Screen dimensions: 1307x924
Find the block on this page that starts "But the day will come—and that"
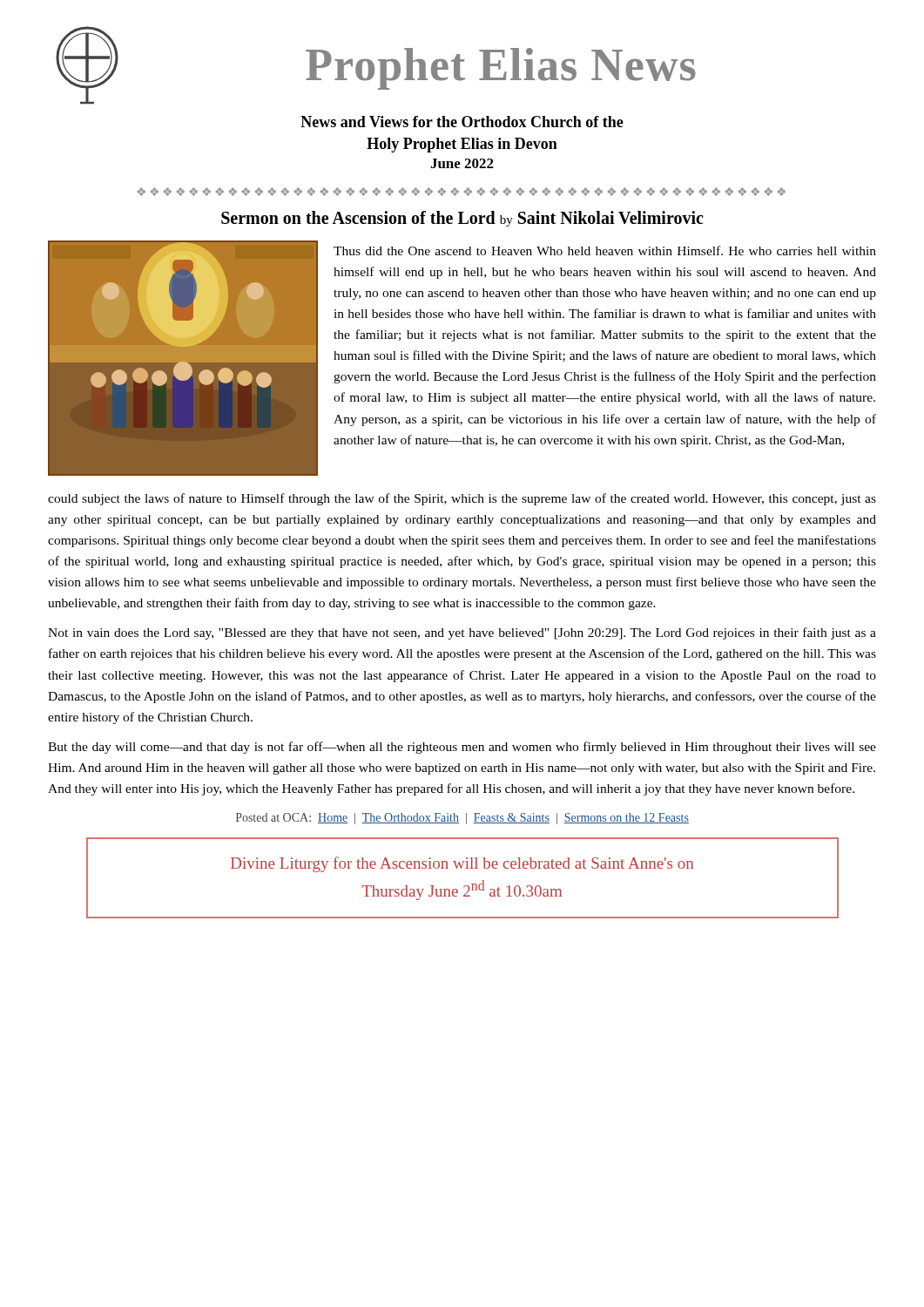point(462,767)
